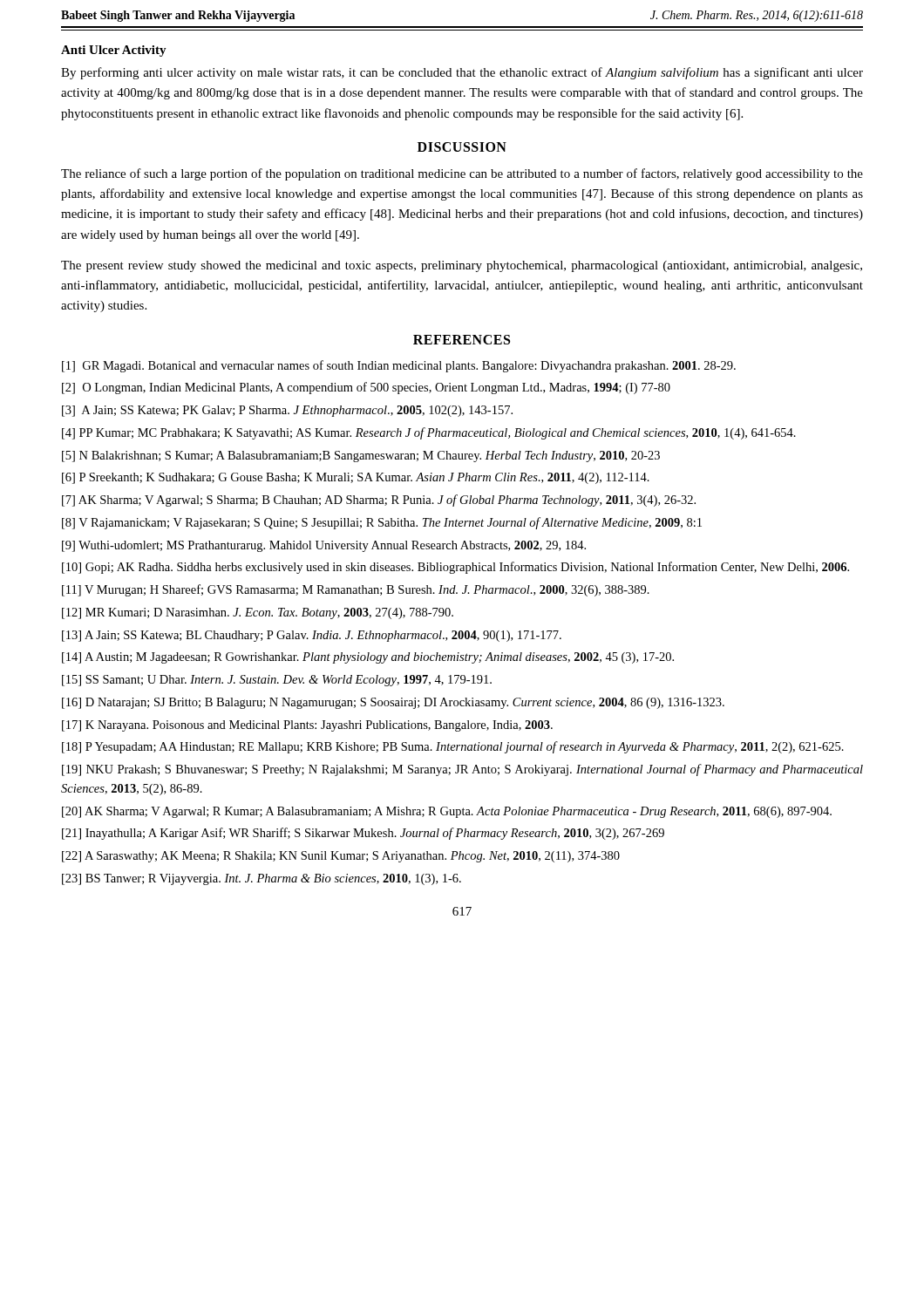
Task: Navigate to the block starting "[12] MR Kumari; D Narasimhan."
Action: tap(462, 613)
